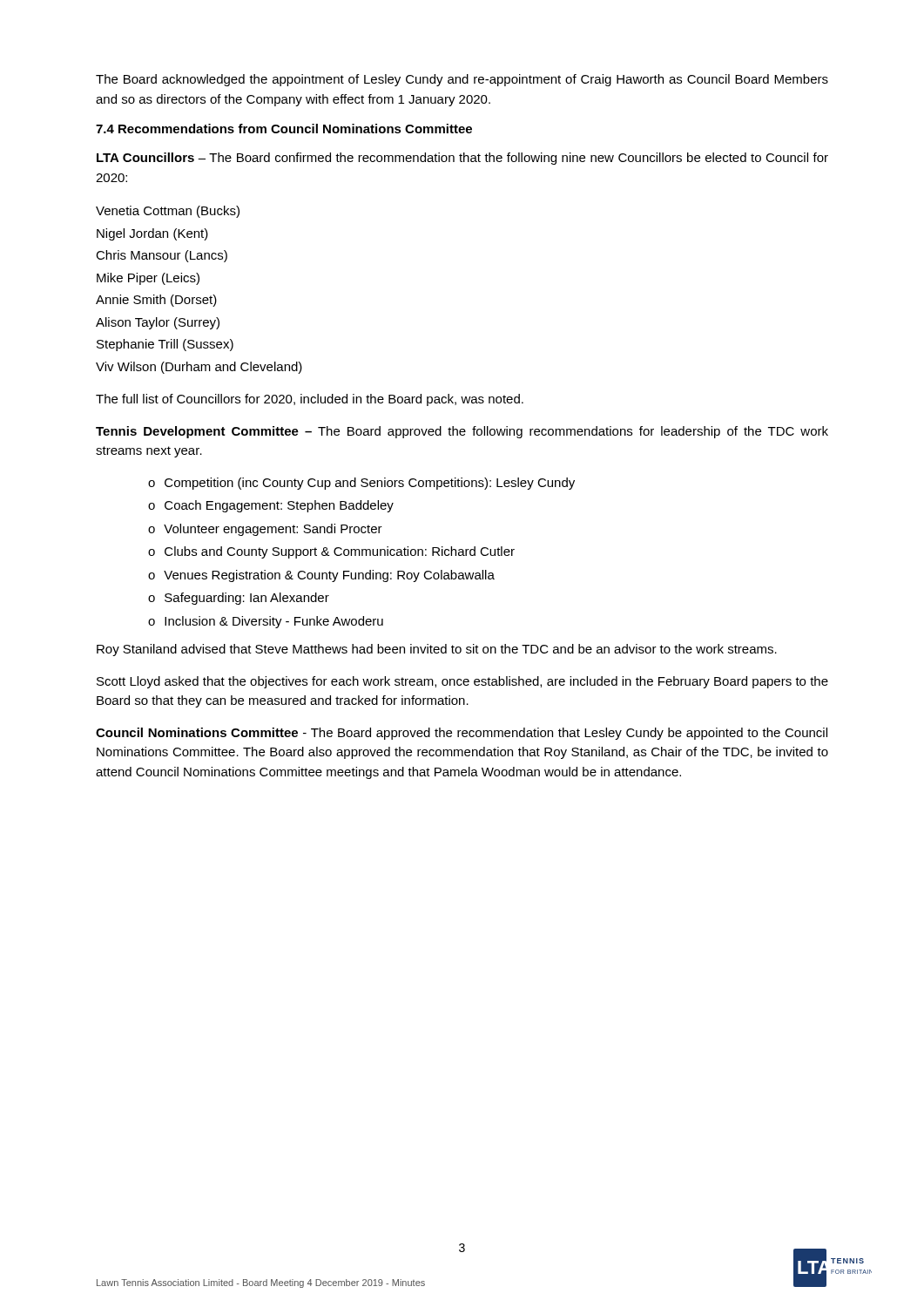Select the block starting "Chris Mansour (Lancs)"
This screenshot has width=924, height=1307.
(162, 255)
